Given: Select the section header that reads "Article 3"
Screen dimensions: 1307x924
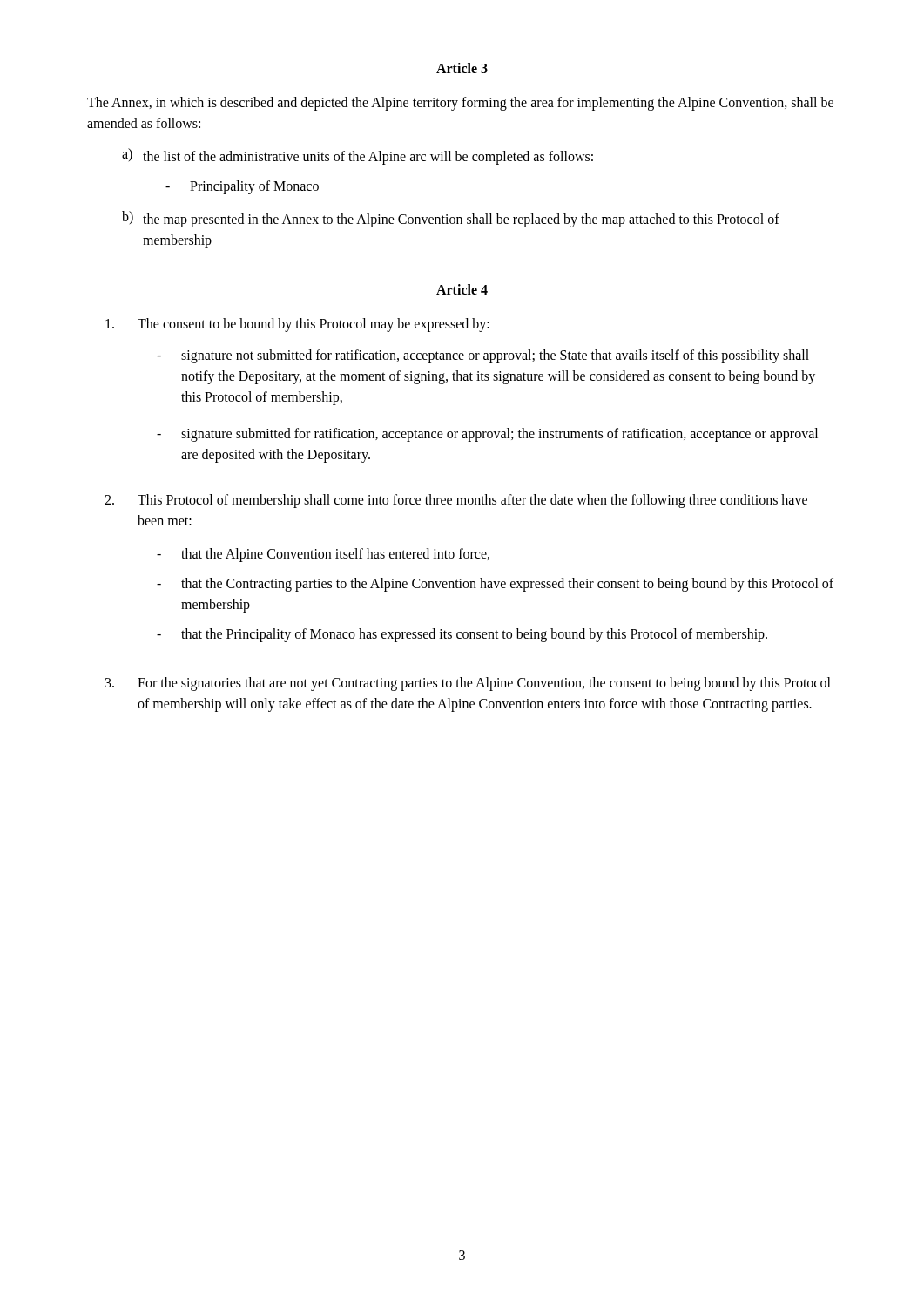Looking at the screenshot, I should click(462, 68).
